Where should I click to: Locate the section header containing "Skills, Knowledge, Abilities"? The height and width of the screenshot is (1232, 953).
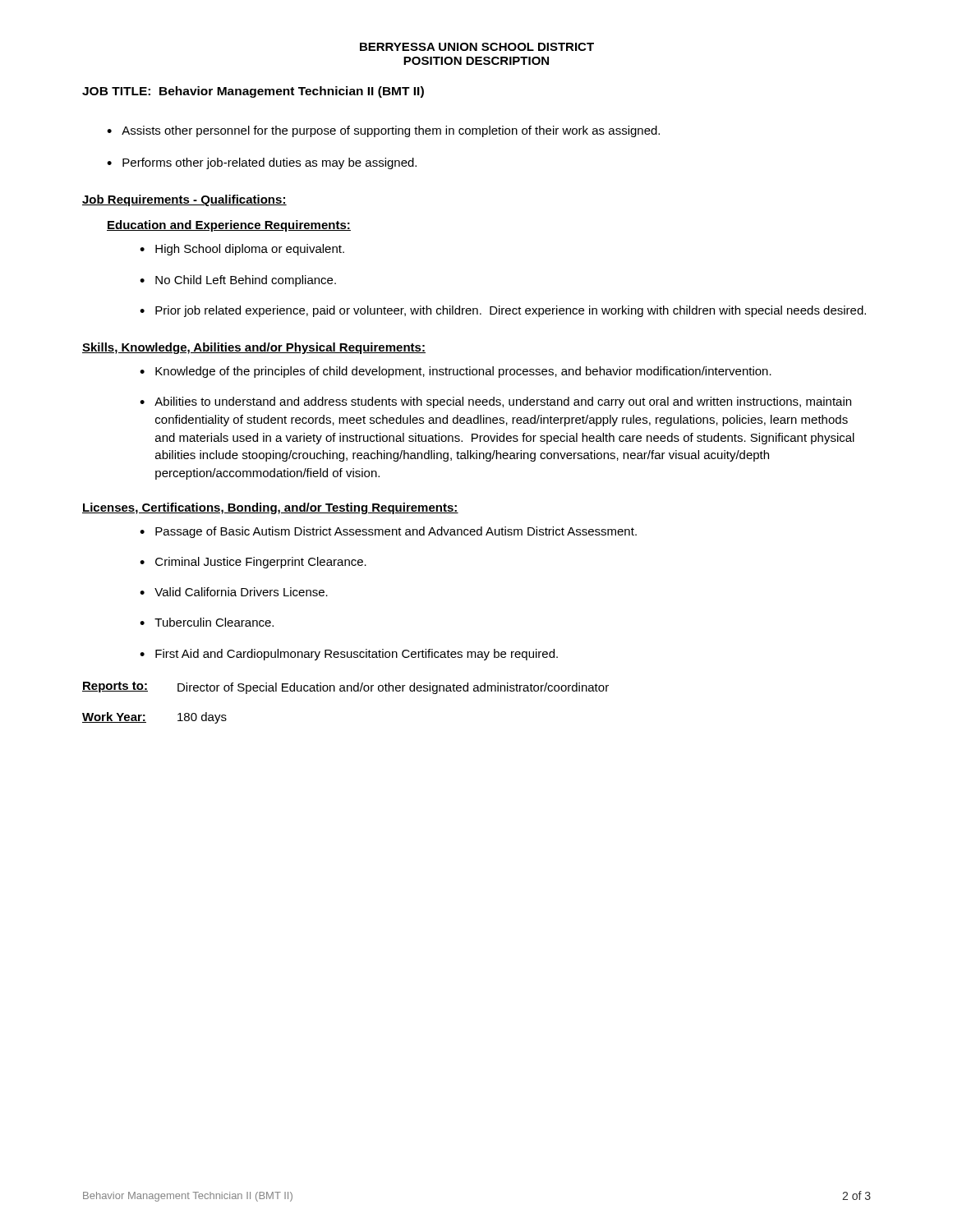coord(254,347)
